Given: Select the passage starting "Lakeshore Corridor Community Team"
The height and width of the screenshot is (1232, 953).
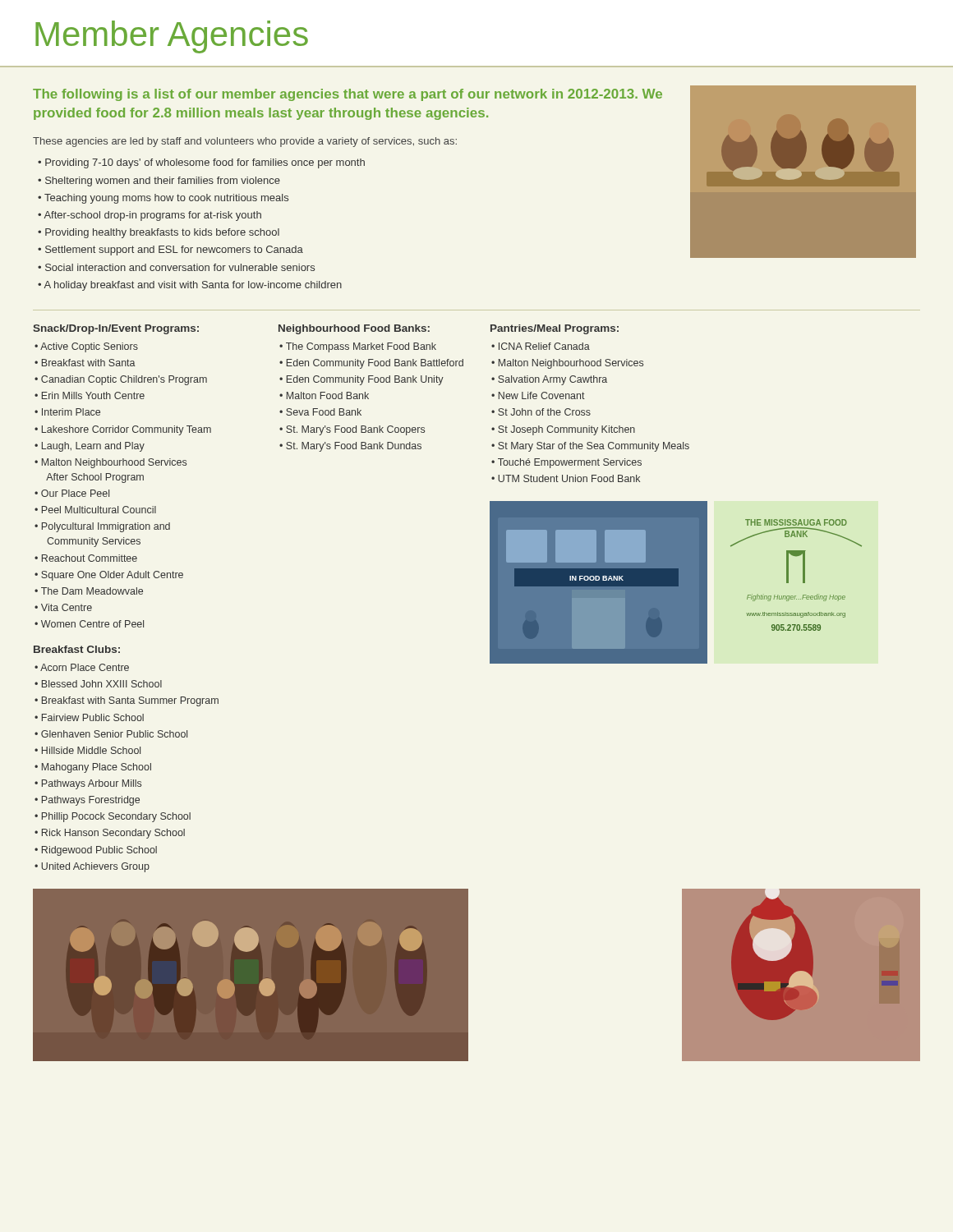Looking at the screenshot, I should click(x=126, y=429).
